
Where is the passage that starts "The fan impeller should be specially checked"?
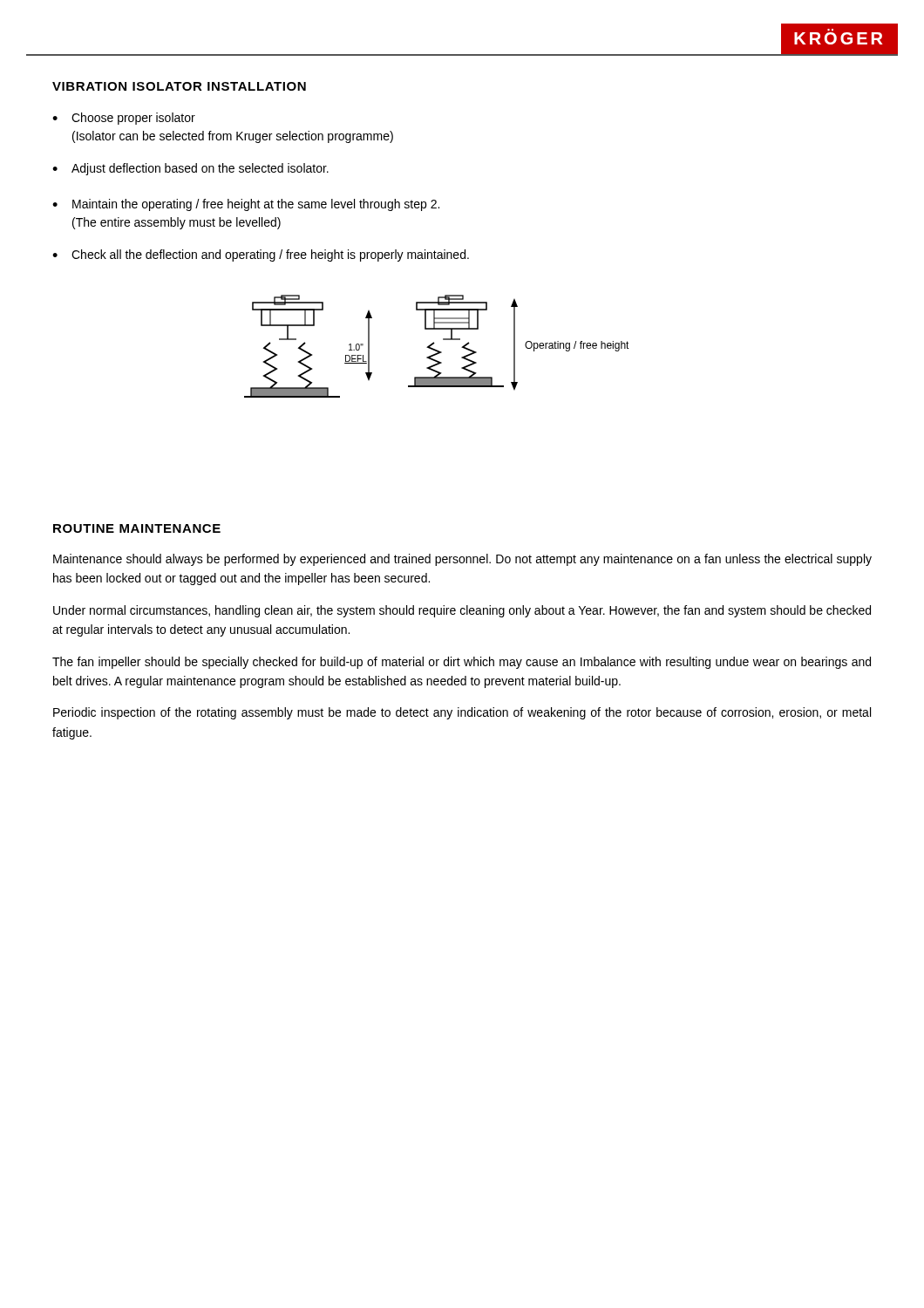462,671
